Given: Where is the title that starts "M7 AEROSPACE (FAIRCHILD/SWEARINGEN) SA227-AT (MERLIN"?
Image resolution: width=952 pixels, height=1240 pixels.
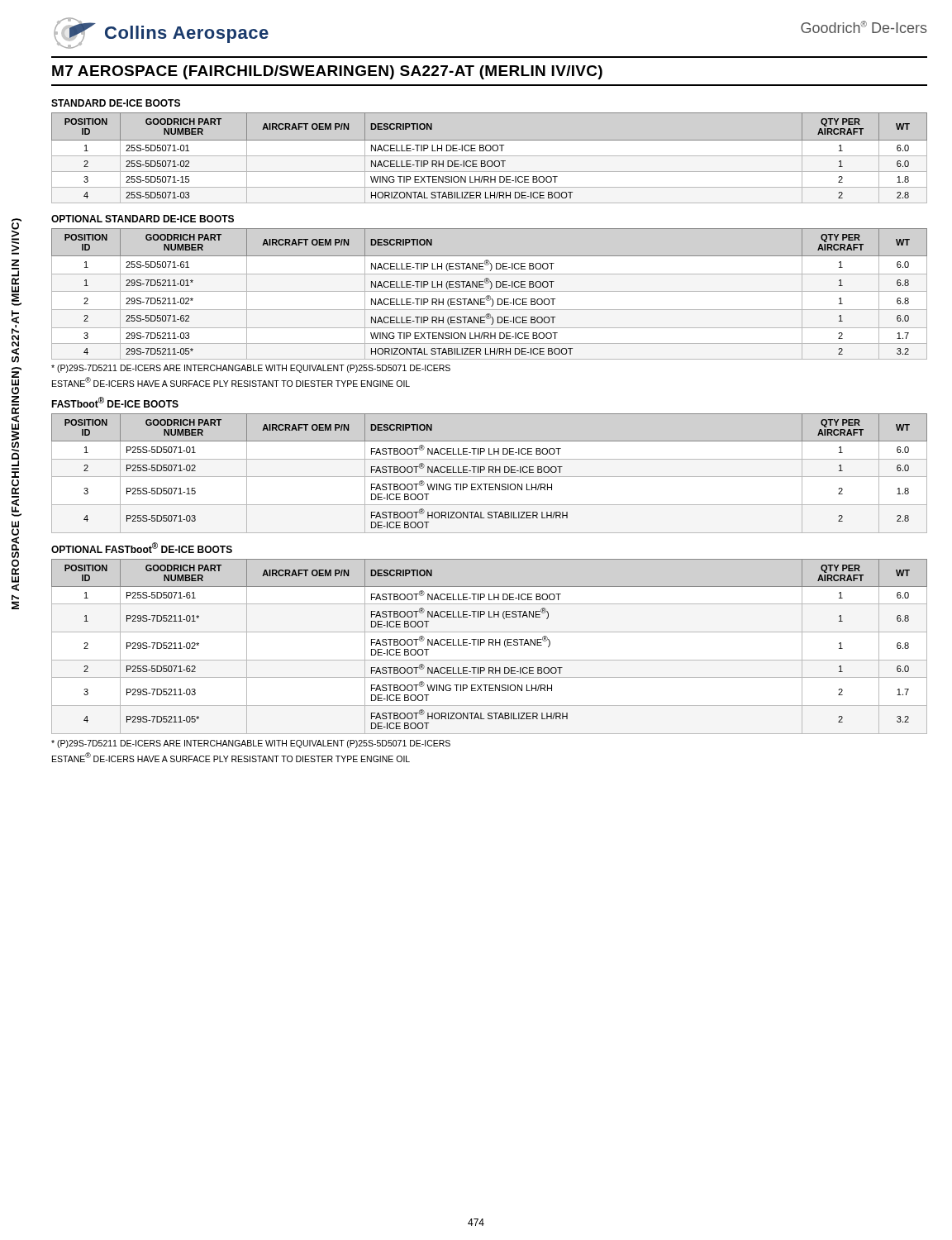Looking at the screenshot, I should click(x=327, y=71).
